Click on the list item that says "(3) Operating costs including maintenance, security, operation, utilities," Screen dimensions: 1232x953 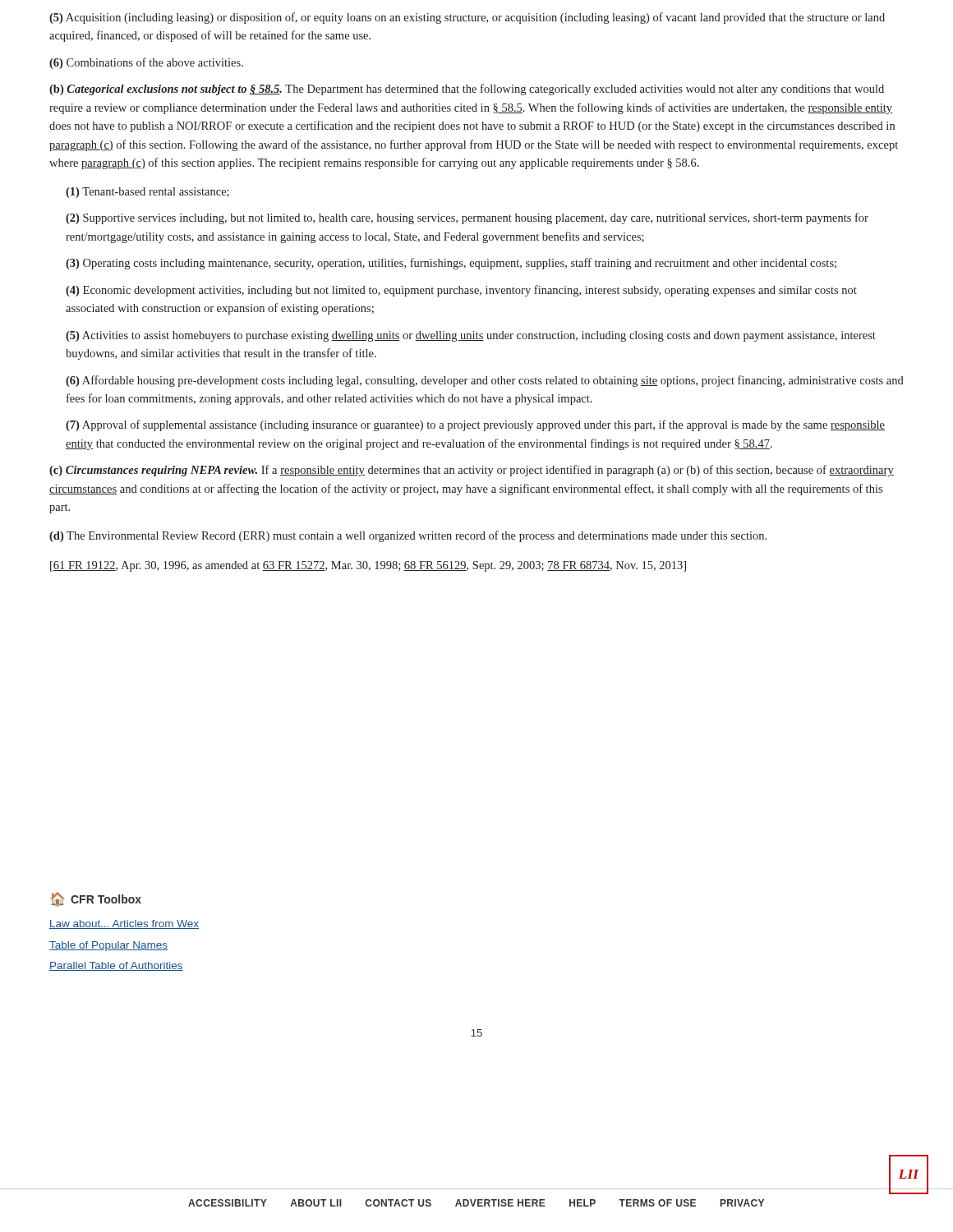(x=451, y=263)
